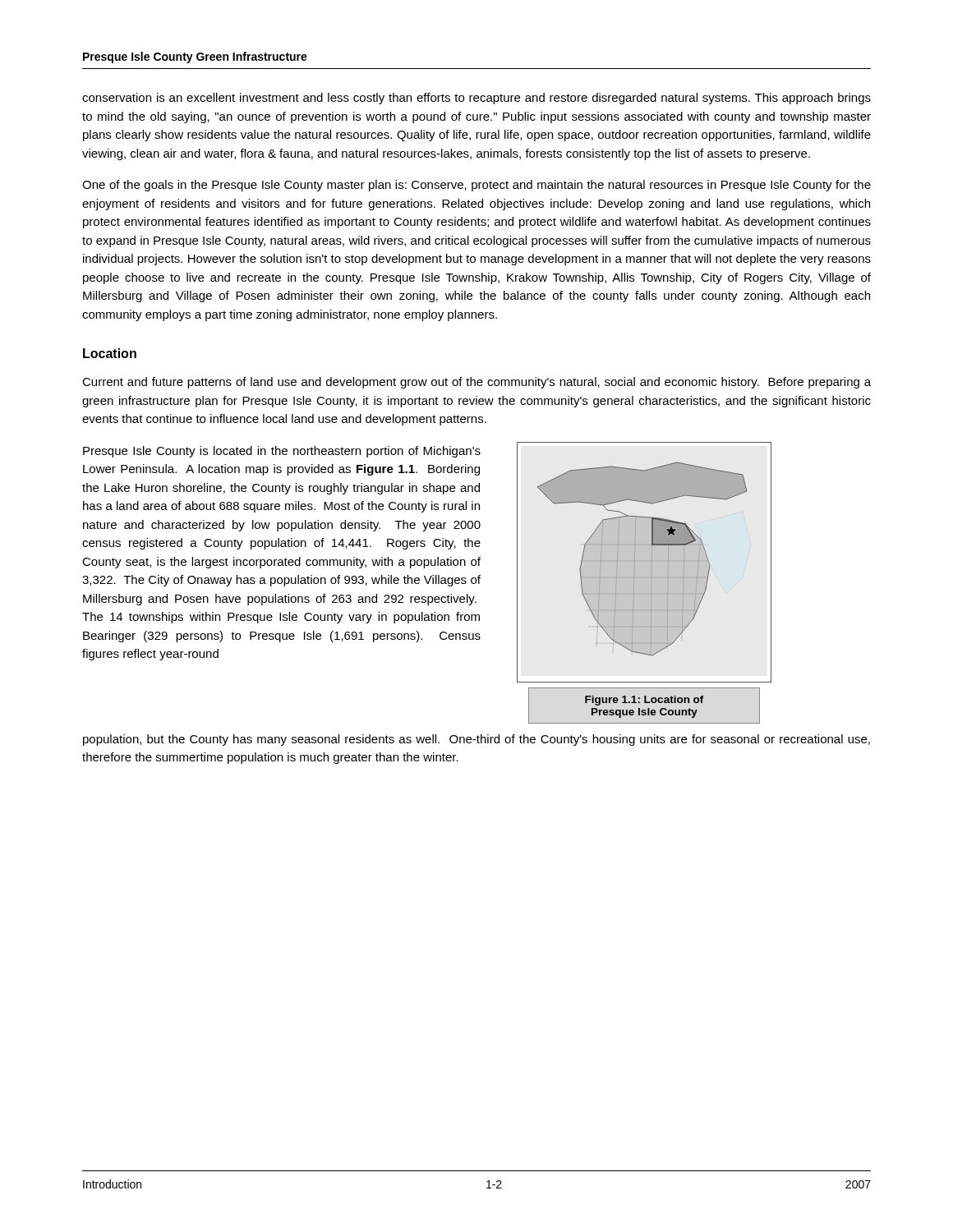The height and width of the screenshot is (1232, 953).
Task: Locate the block of text that opens with "One of the goals in the"
Action: pos(476,249)
